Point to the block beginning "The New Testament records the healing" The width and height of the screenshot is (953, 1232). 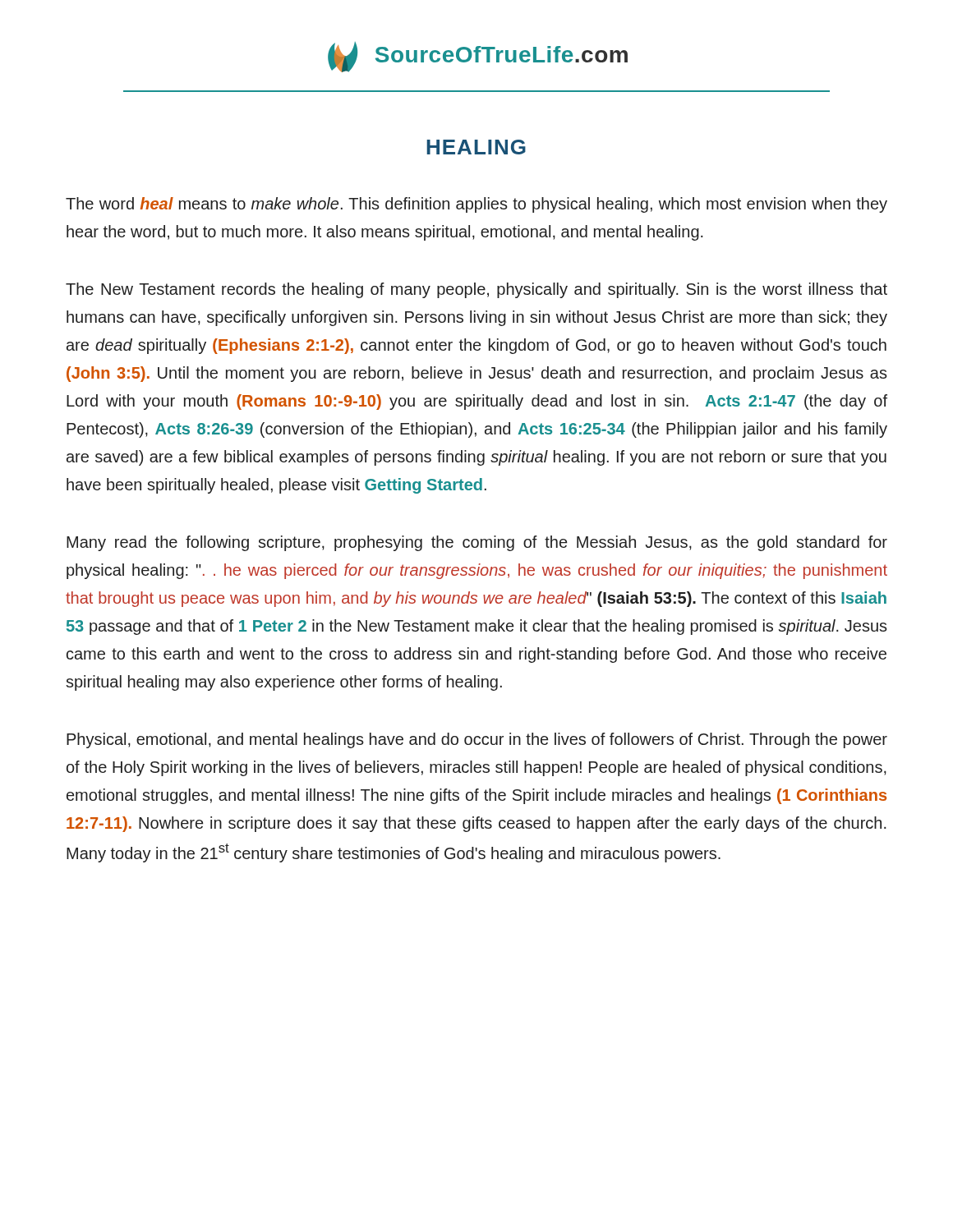coord(476,387)
